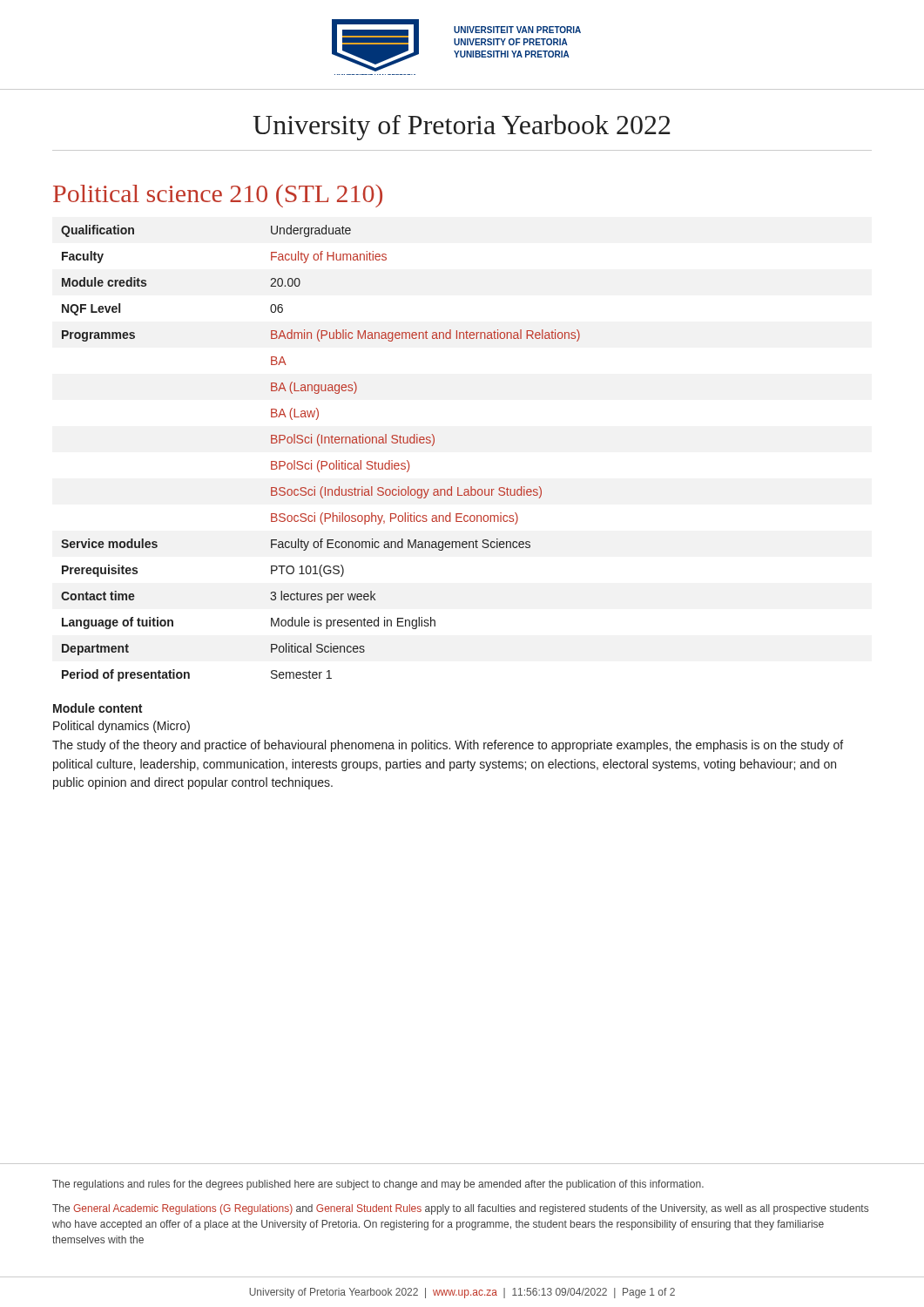Click on the table containing "Political Sciences"
924x1307 pixels.
tap(462, 452)
